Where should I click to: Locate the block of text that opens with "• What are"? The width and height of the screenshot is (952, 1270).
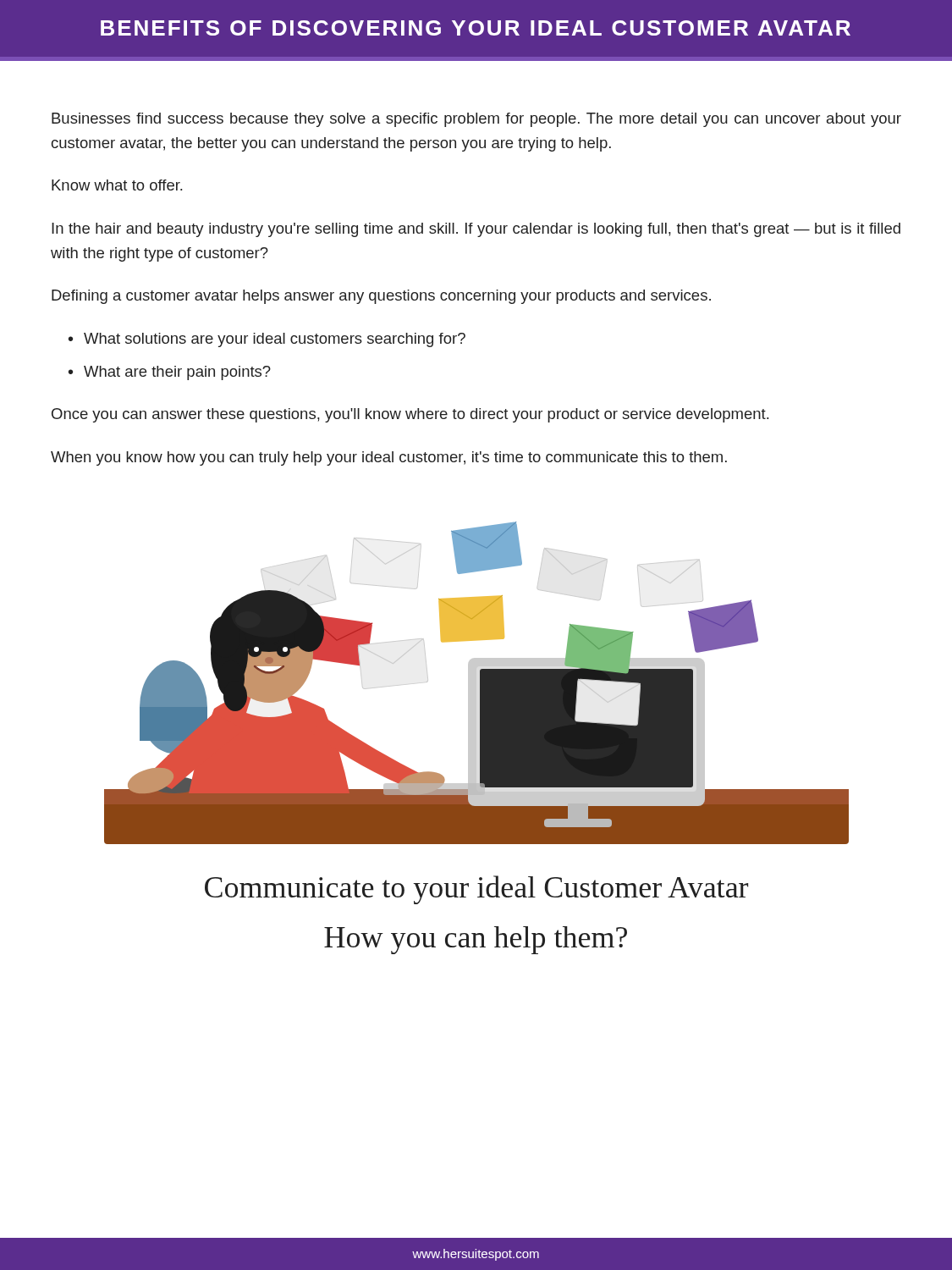169,372
